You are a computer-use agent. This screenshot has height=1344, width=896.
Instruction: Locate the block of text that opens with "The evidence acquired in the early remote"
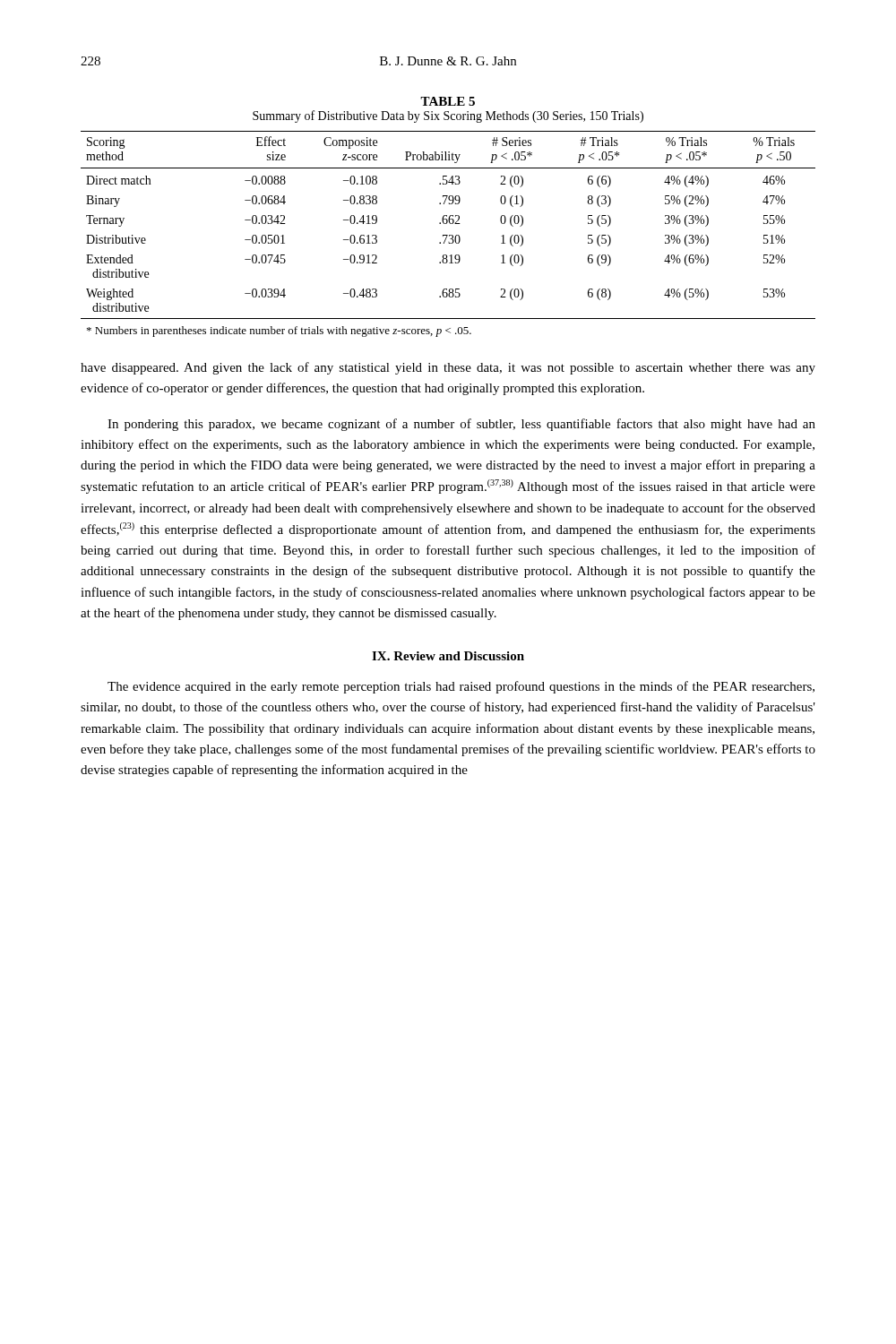point(448,728)
